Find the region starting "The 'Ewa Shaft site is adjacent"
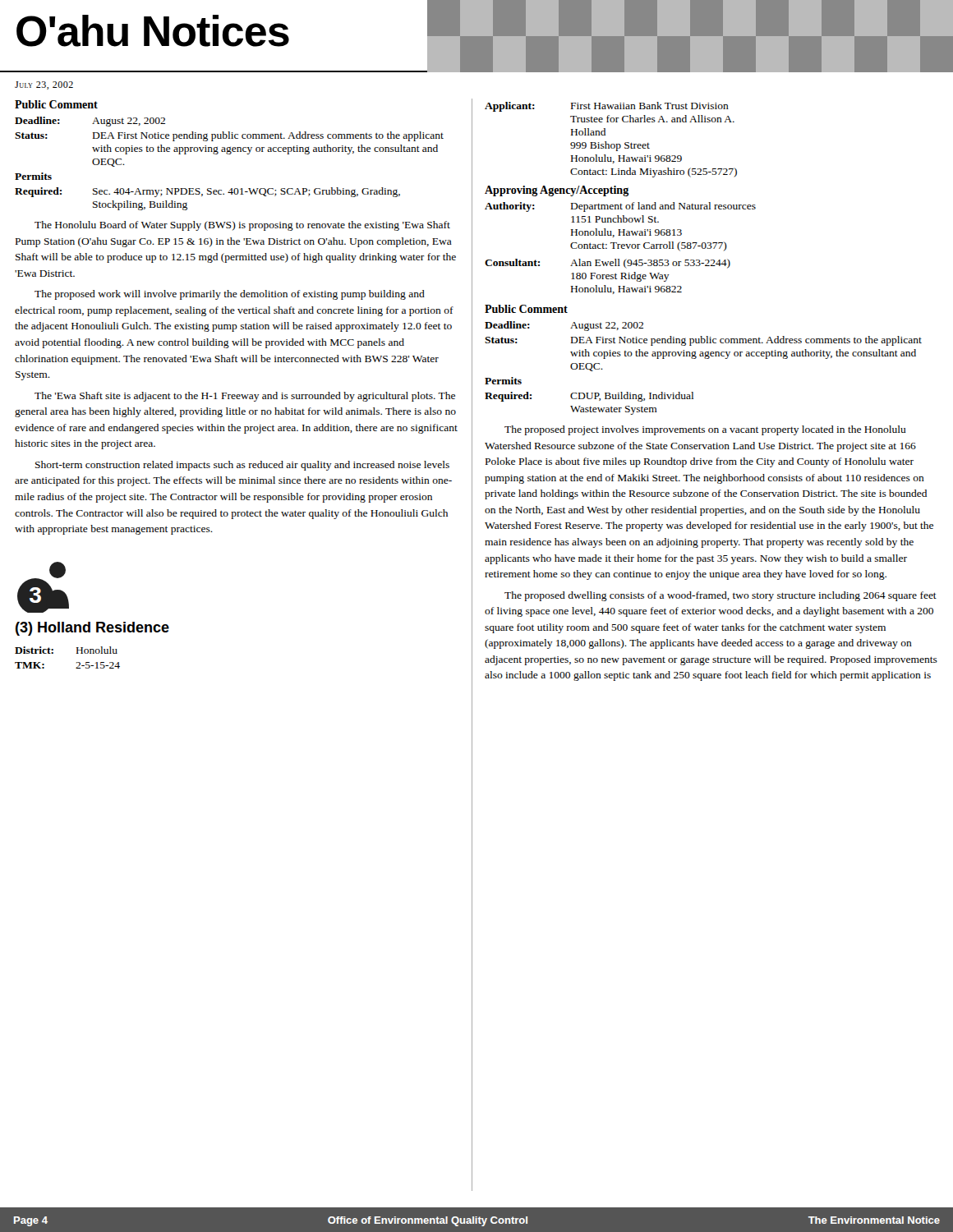 (236, 419)
